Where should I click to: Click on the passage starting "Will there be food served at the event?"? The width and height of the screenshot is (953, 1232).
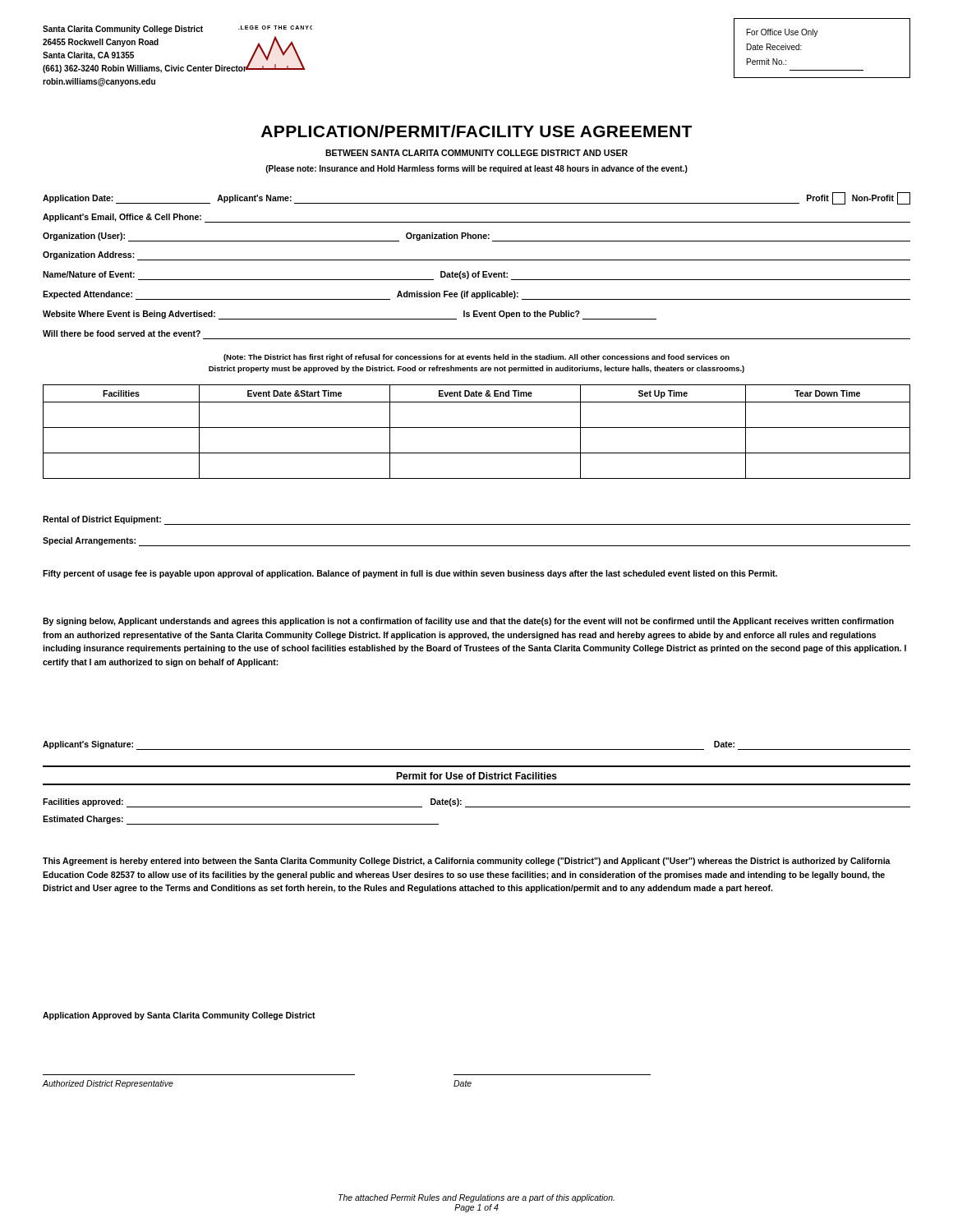point(476,334)
